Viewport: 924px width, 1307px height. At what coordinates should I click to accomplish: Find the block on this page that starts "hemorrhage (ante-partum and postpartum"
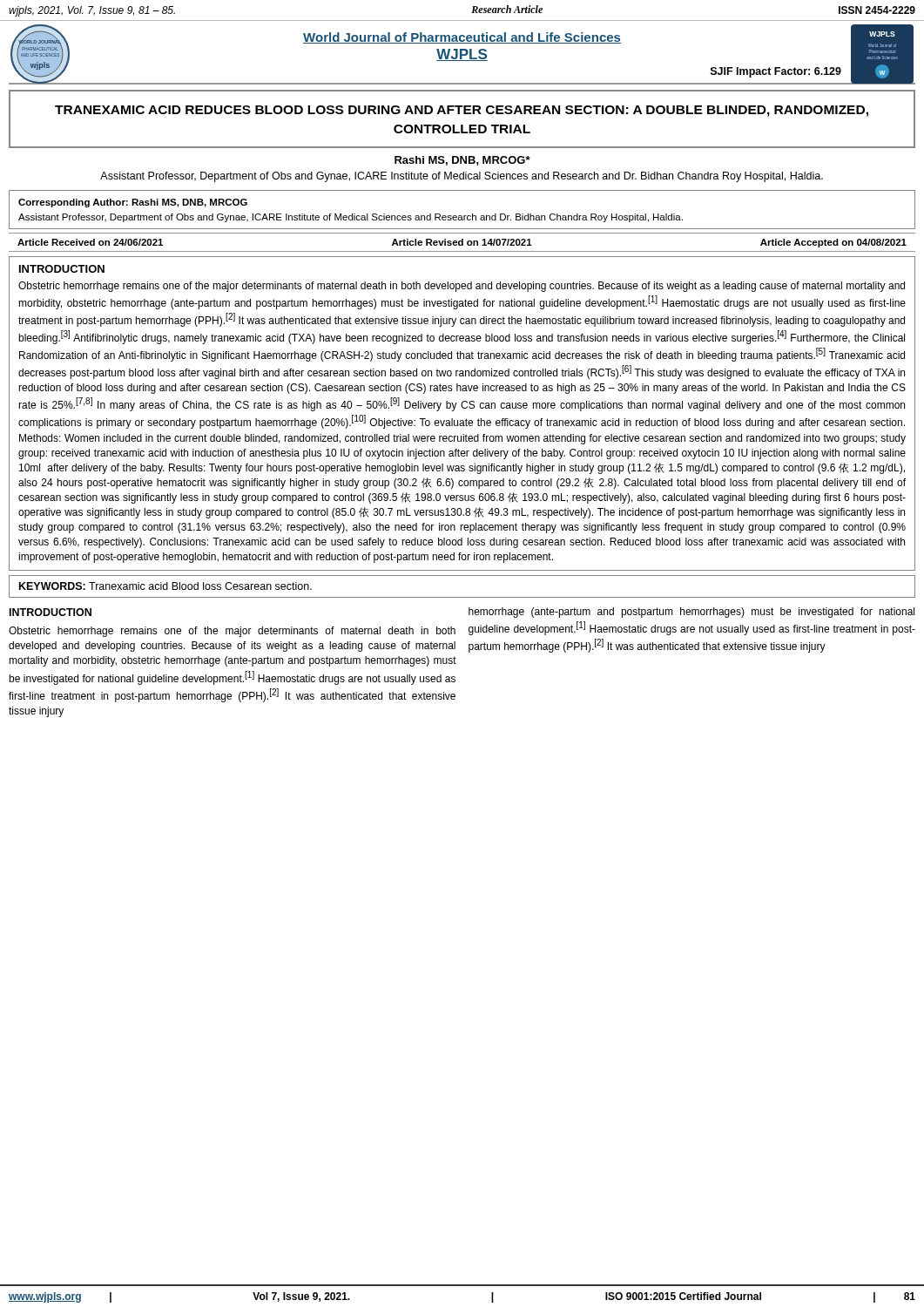tap(692, 629)
